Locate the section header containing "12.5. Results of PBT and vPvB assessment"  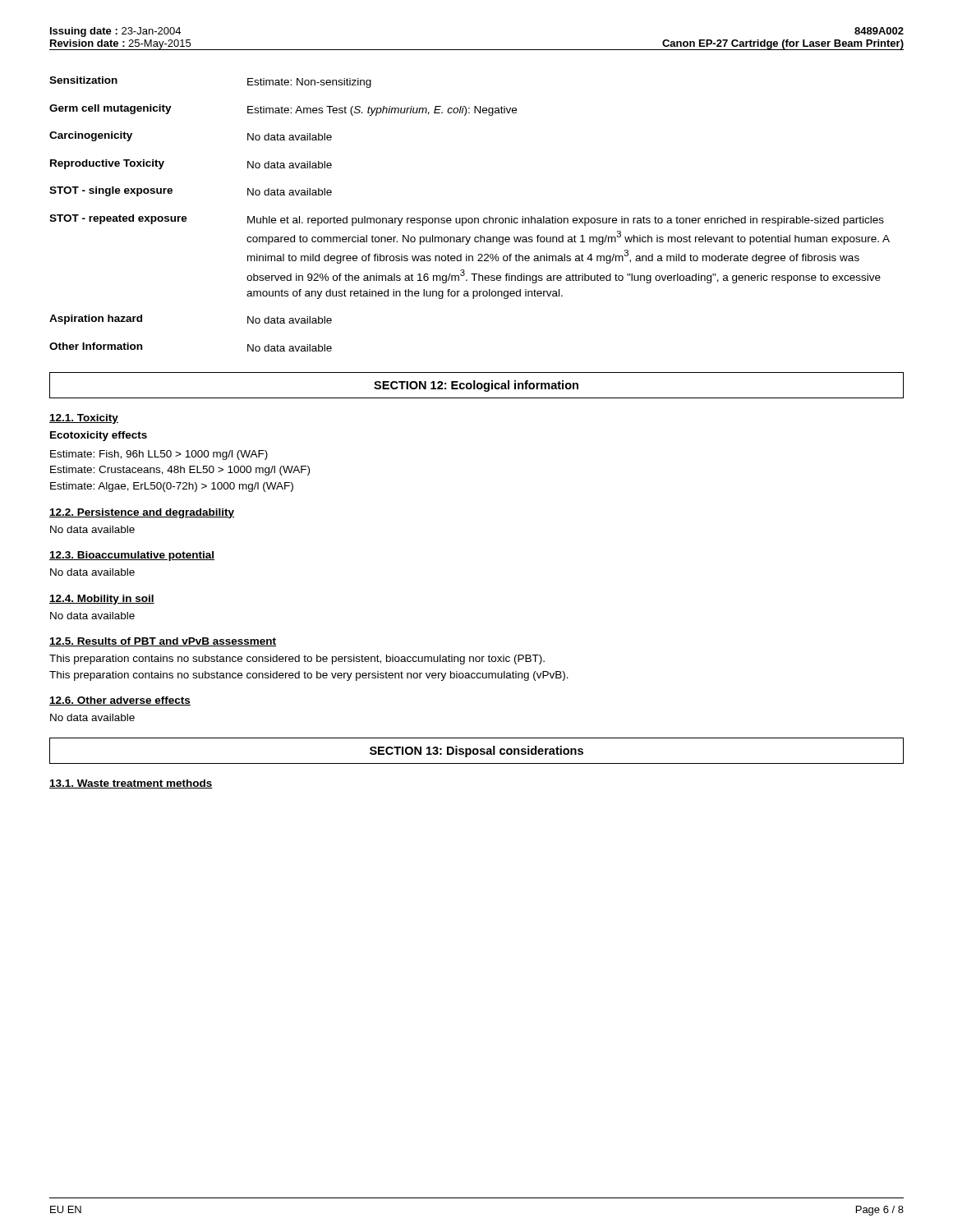click(163, 641)
